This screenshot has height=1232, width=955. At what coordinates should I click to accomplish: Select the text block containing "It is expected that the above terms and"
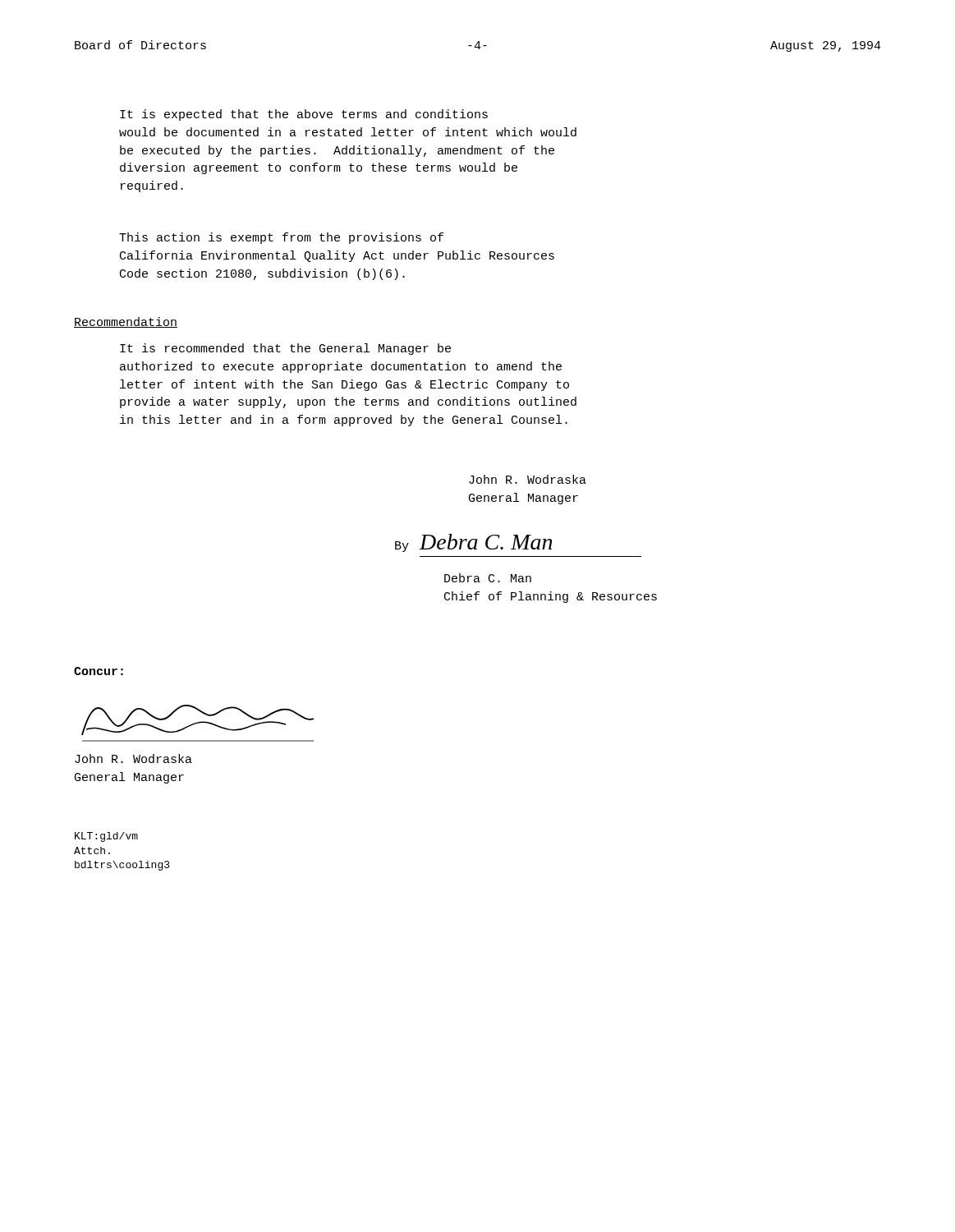[348, 151]
